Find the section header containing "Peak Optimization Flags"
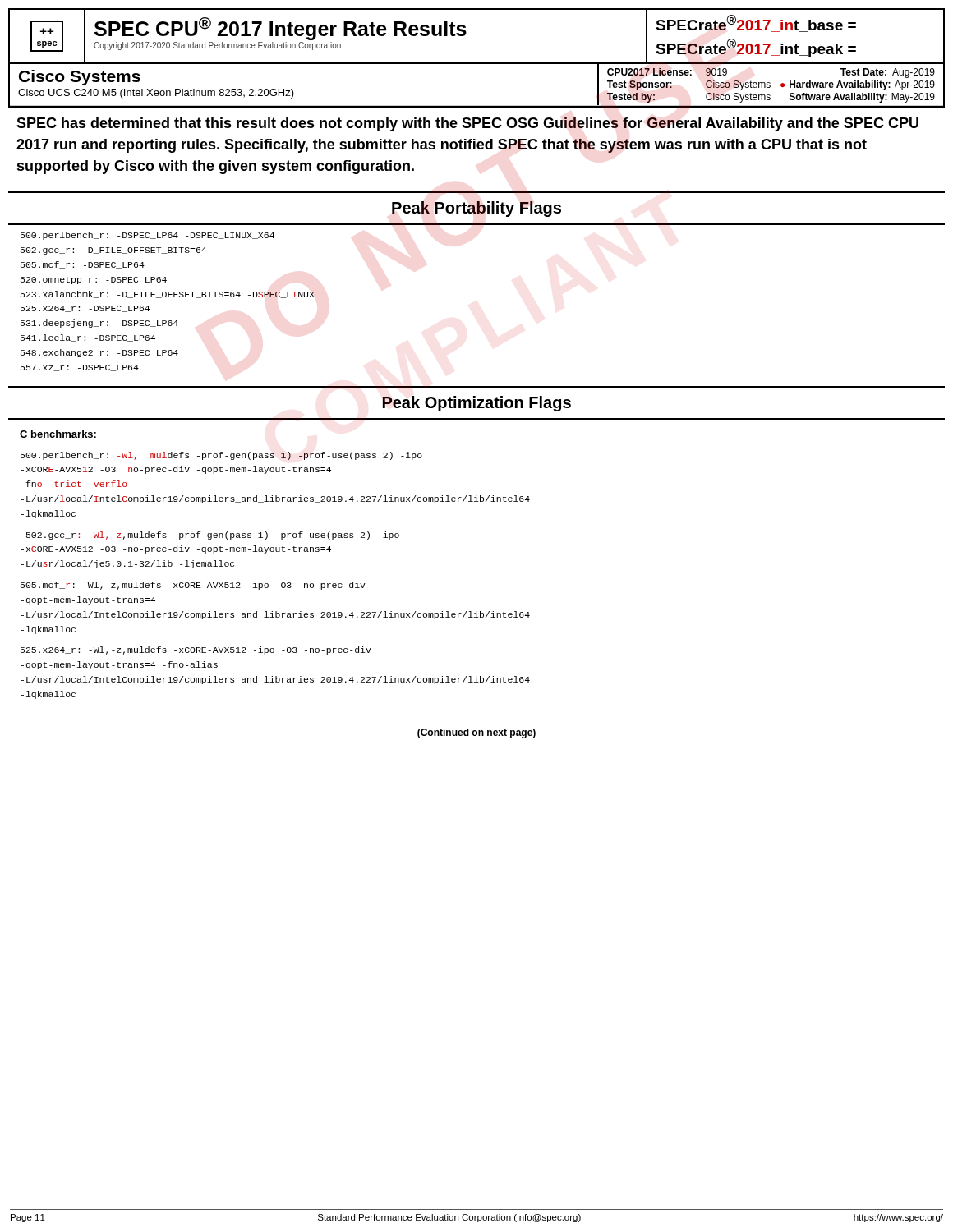 476,403
